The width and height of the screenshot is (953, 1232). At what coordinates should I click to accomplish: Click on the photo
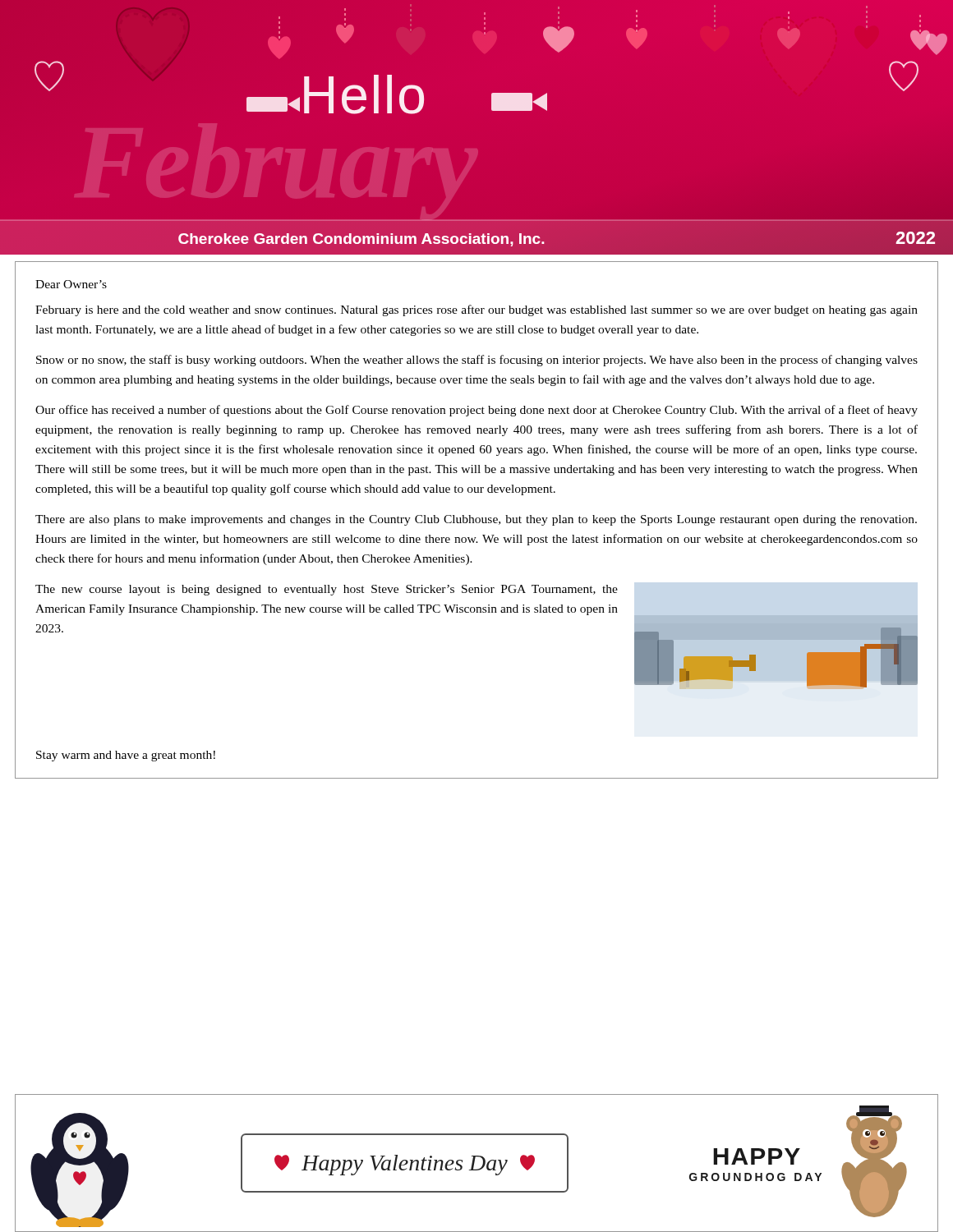click(x=776, y=660)
